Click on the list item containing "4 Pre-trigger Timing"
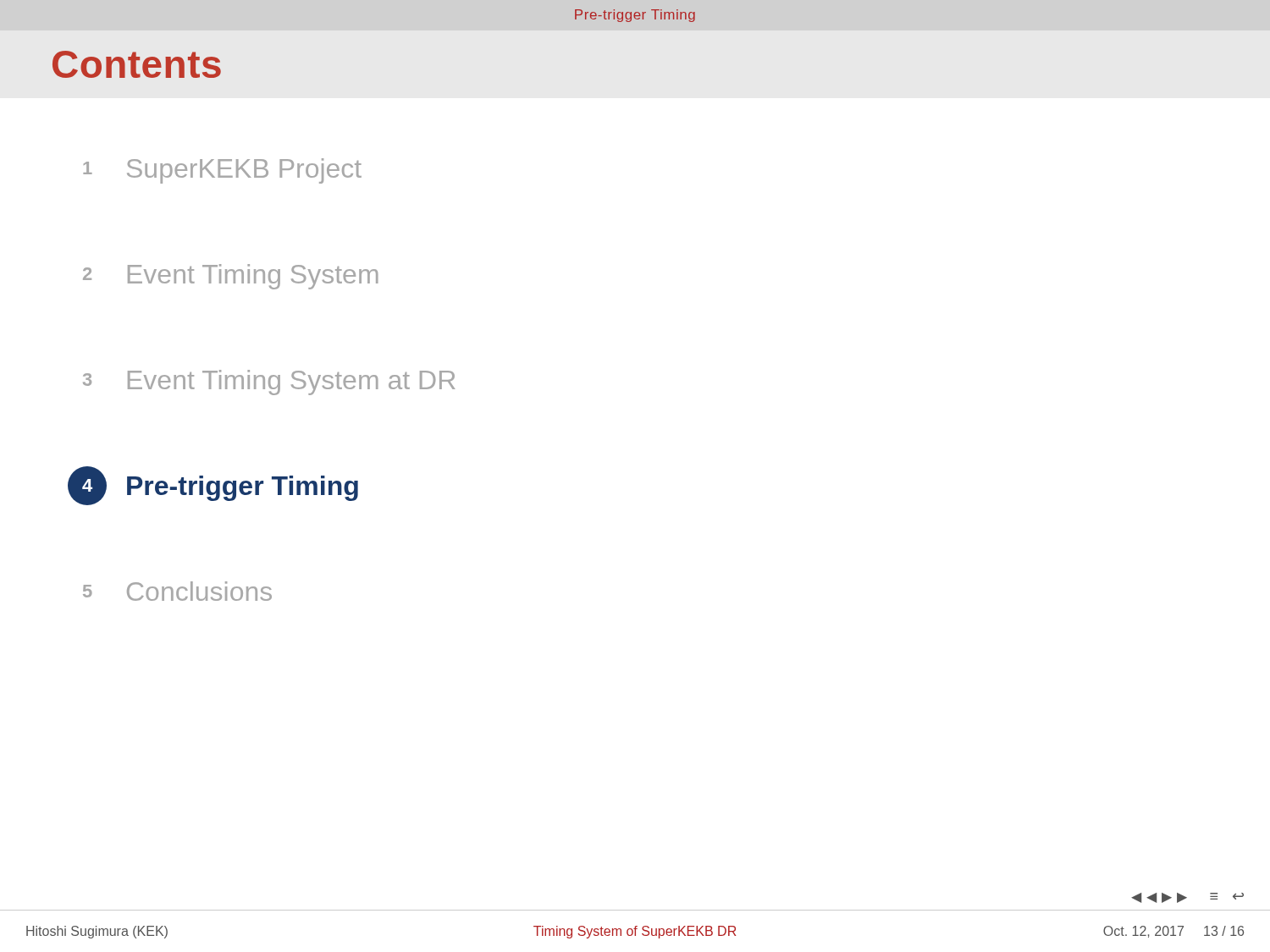 214,486
